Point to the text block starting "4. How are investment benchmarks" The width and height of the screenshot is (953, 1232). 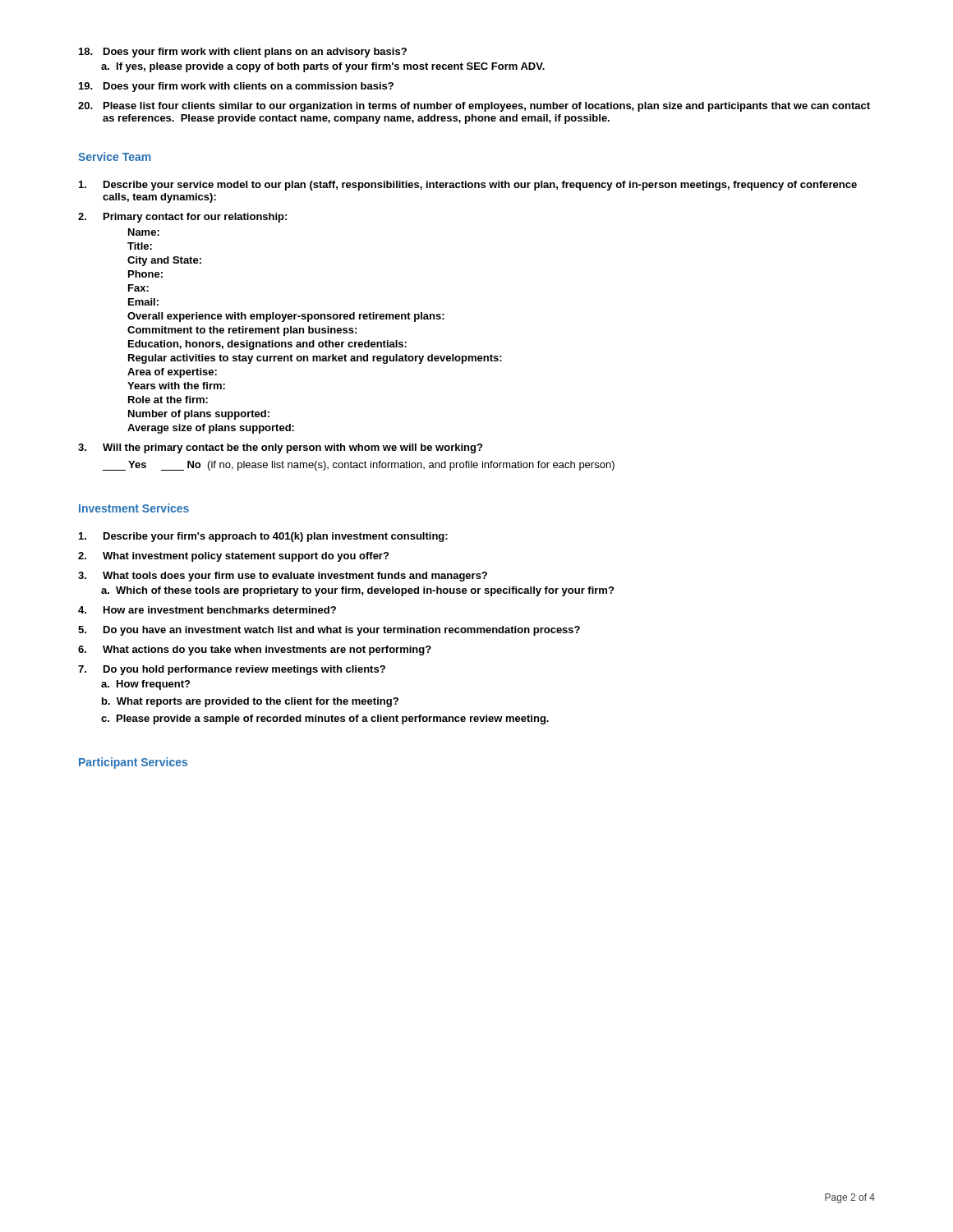pyautogui.click(x=207, y=610)
